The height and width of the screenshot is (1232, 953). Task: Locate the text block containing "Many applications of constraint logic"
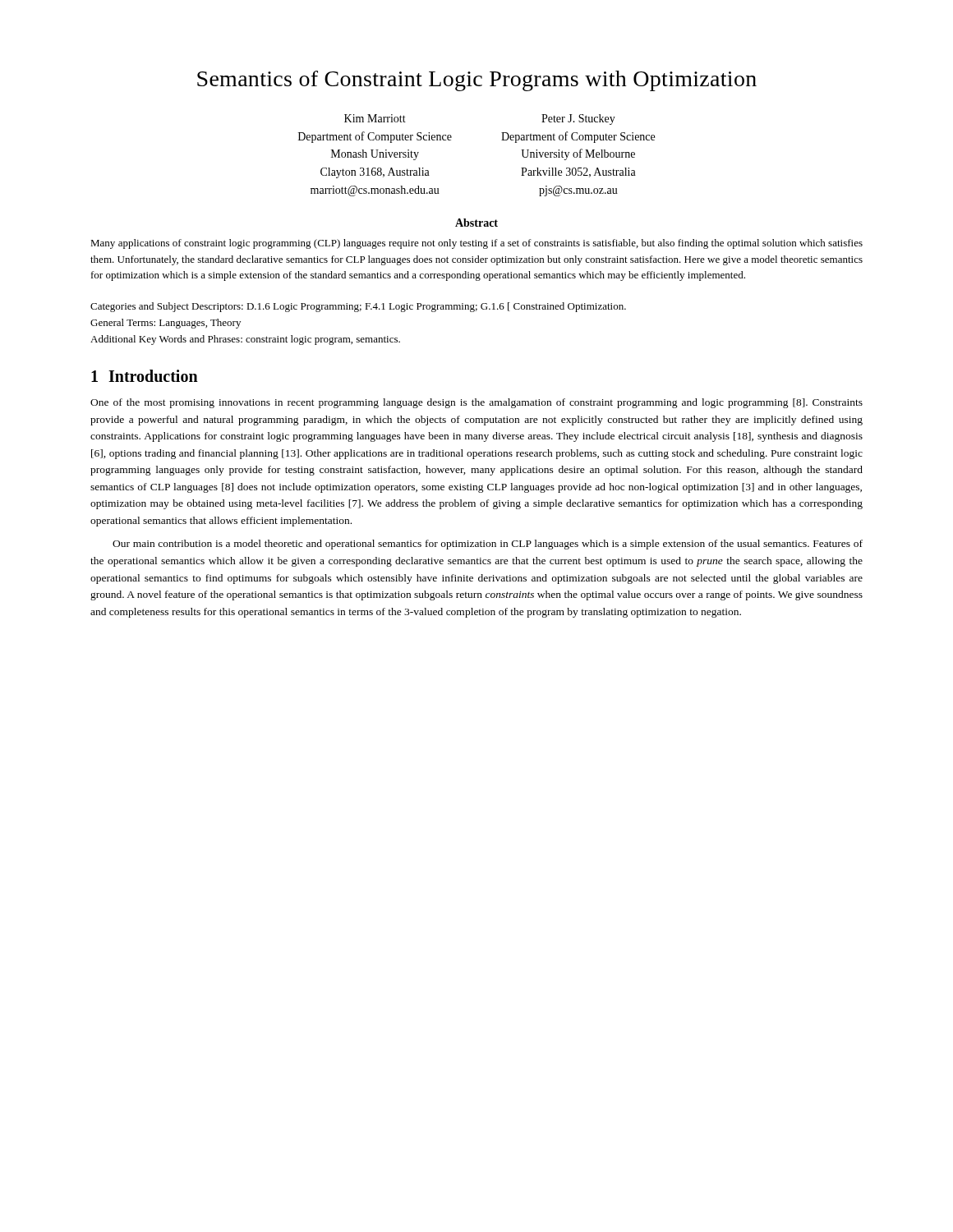(x=476, y=259)
